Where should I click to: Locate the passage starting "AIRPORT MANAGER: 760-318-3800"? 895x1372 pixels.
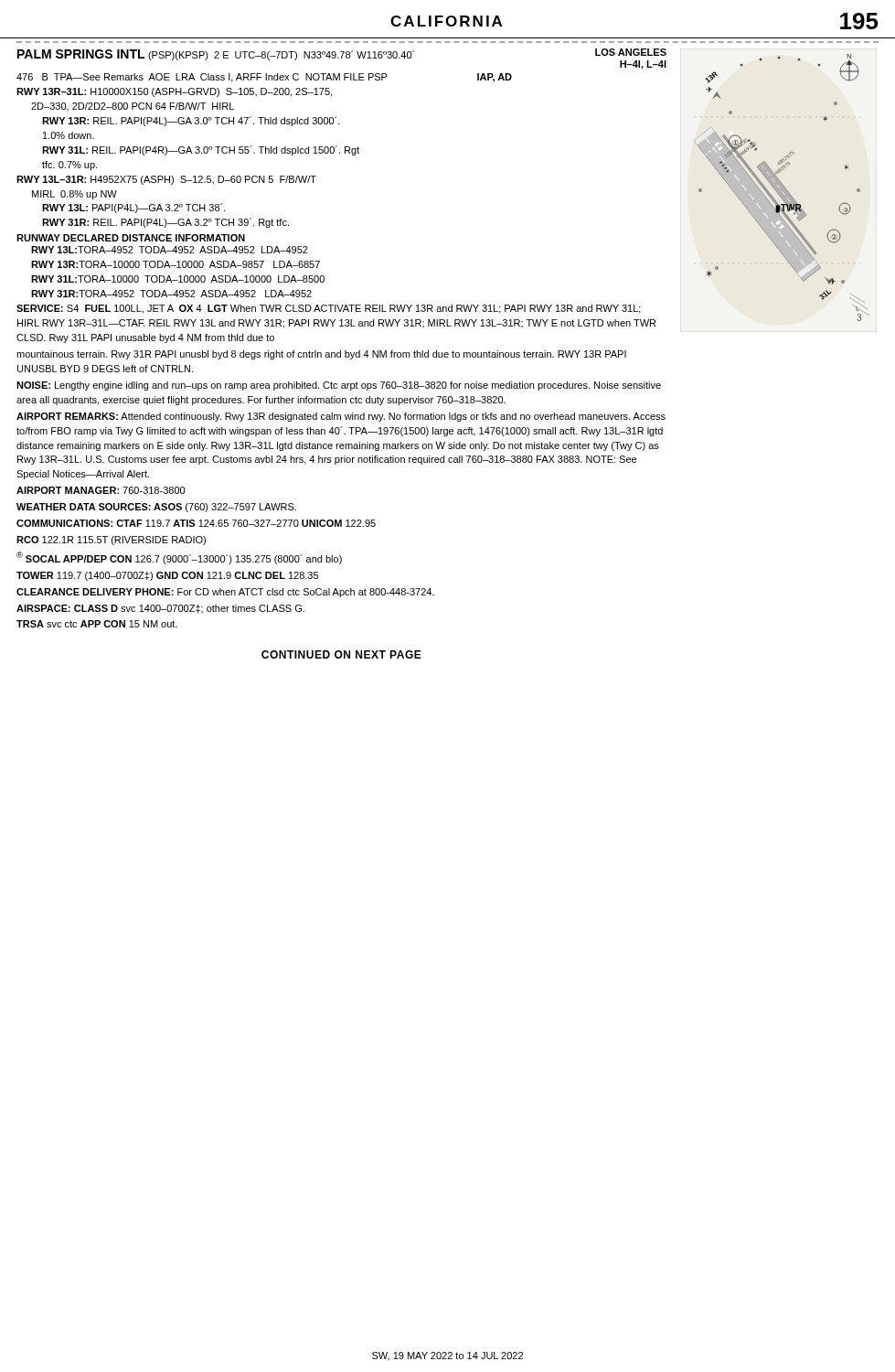coord(101,490)
